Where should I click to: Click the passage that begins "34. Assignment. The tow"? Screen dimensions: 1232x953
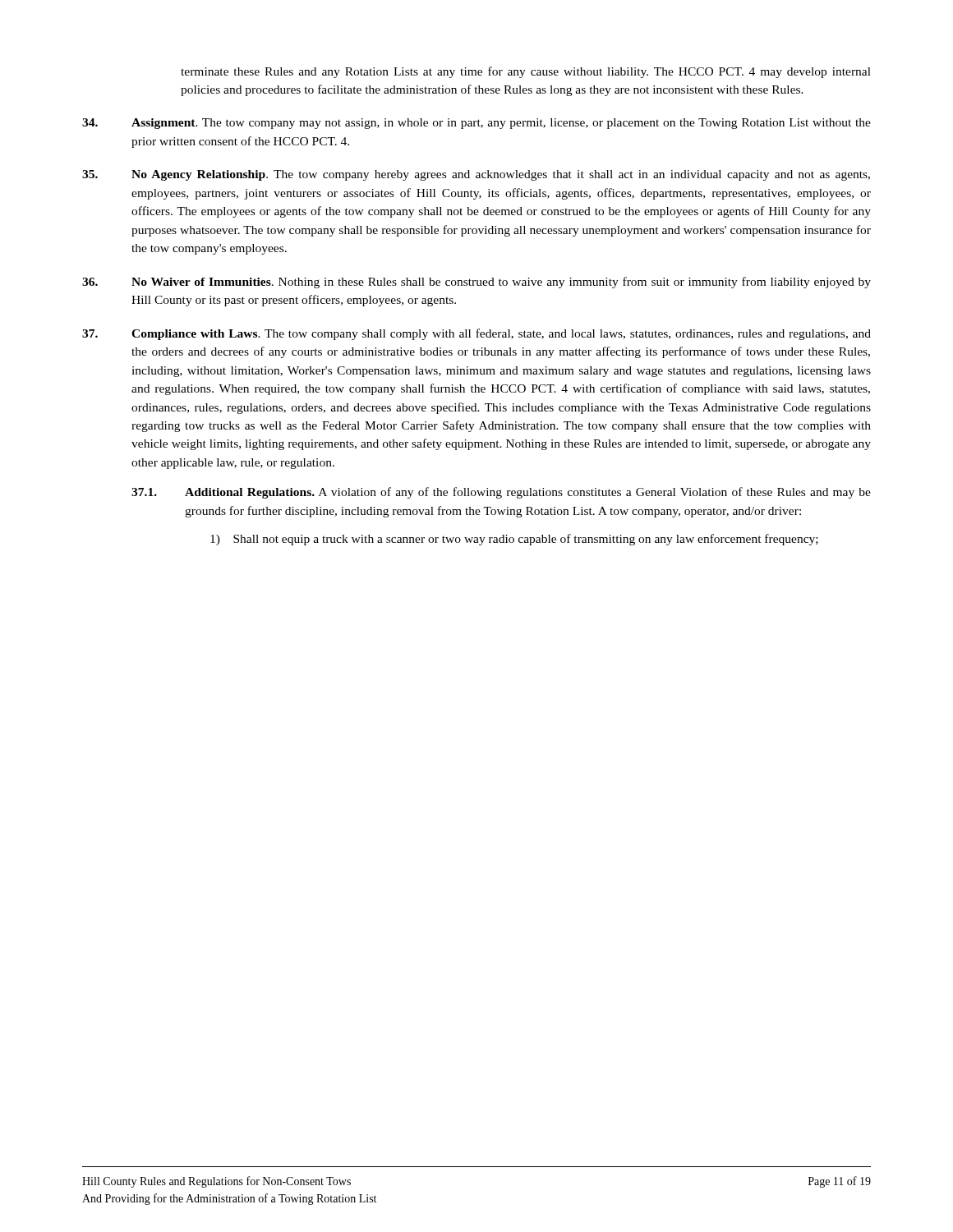coord(476,132)
